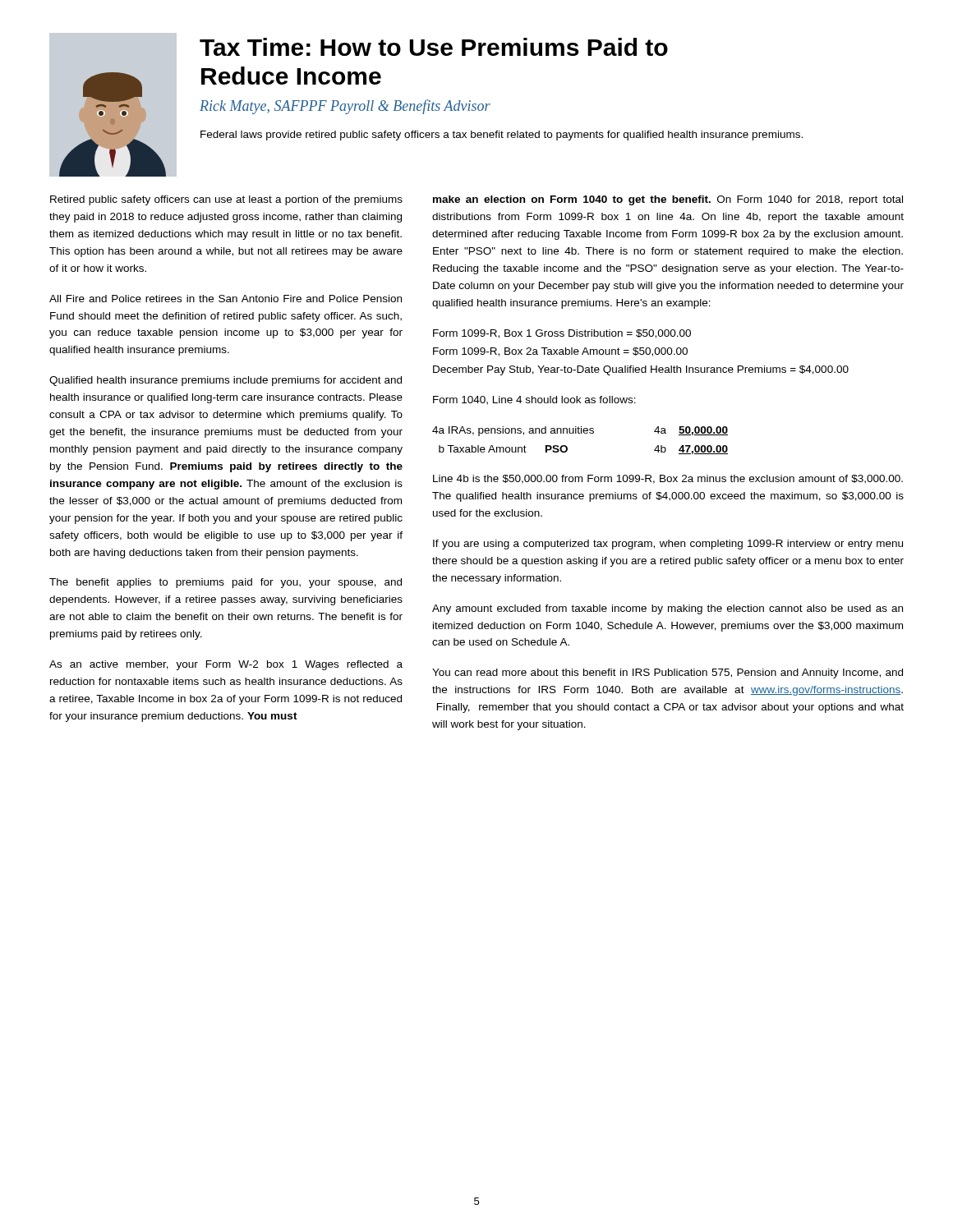The width and height of the screenshot is (953, 1232).
Task: Locate the block of text that opens with "As an active member, your Form"
Action: [226, 690]
